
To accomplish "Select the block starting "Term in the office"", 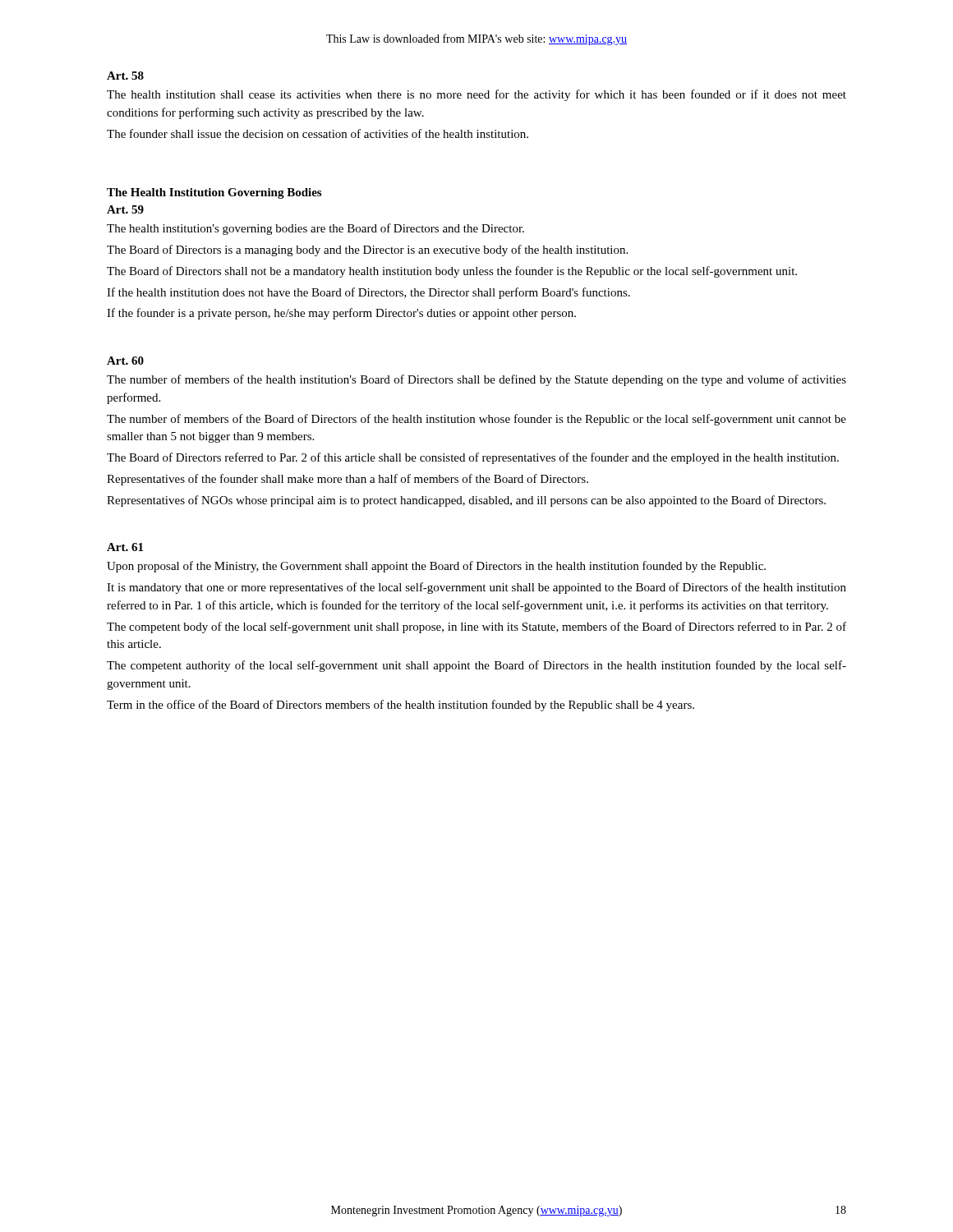I will pos(401,704).
